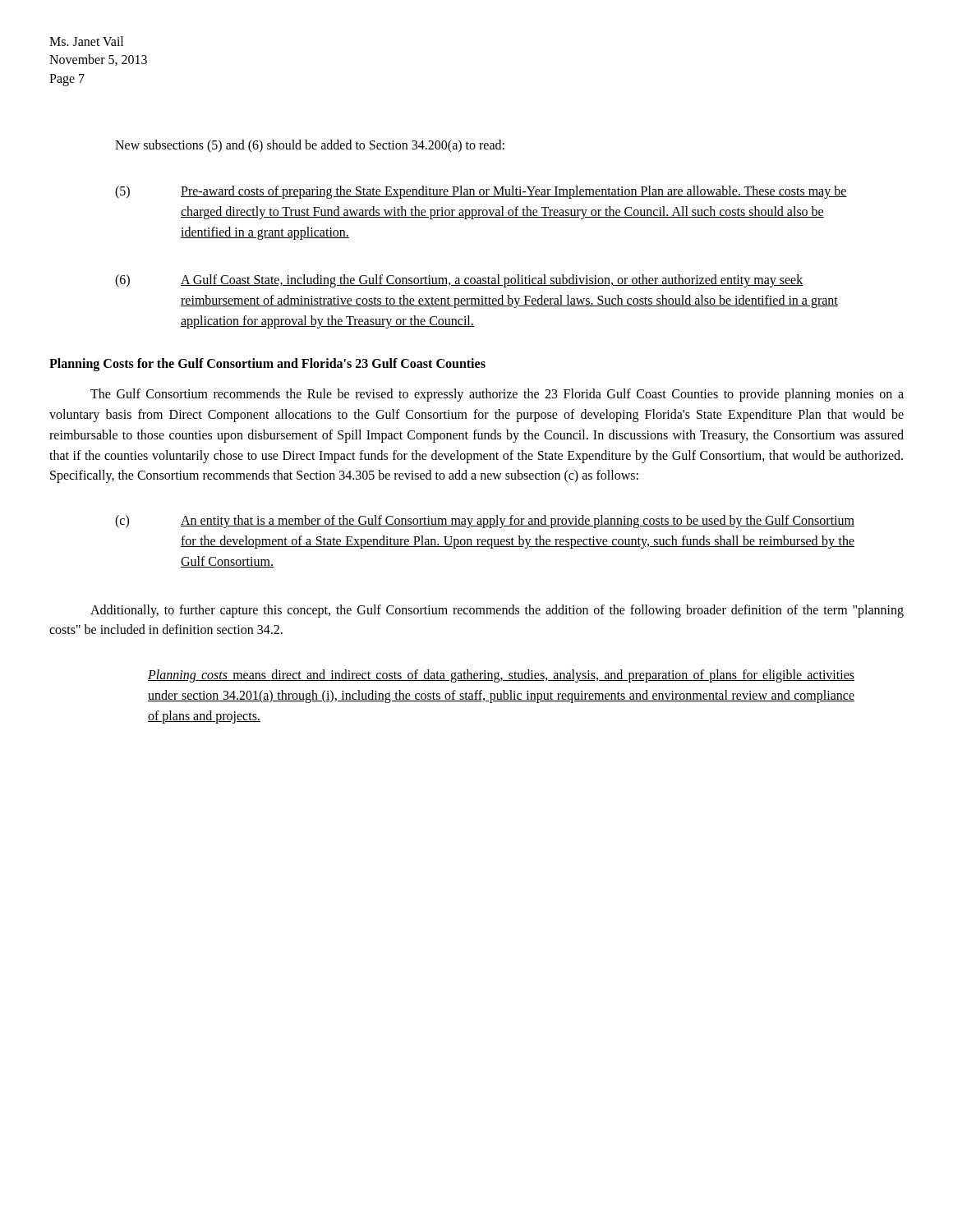Locate the region starting "Additionally, to further capture this concept, the"

pos(476,620)
